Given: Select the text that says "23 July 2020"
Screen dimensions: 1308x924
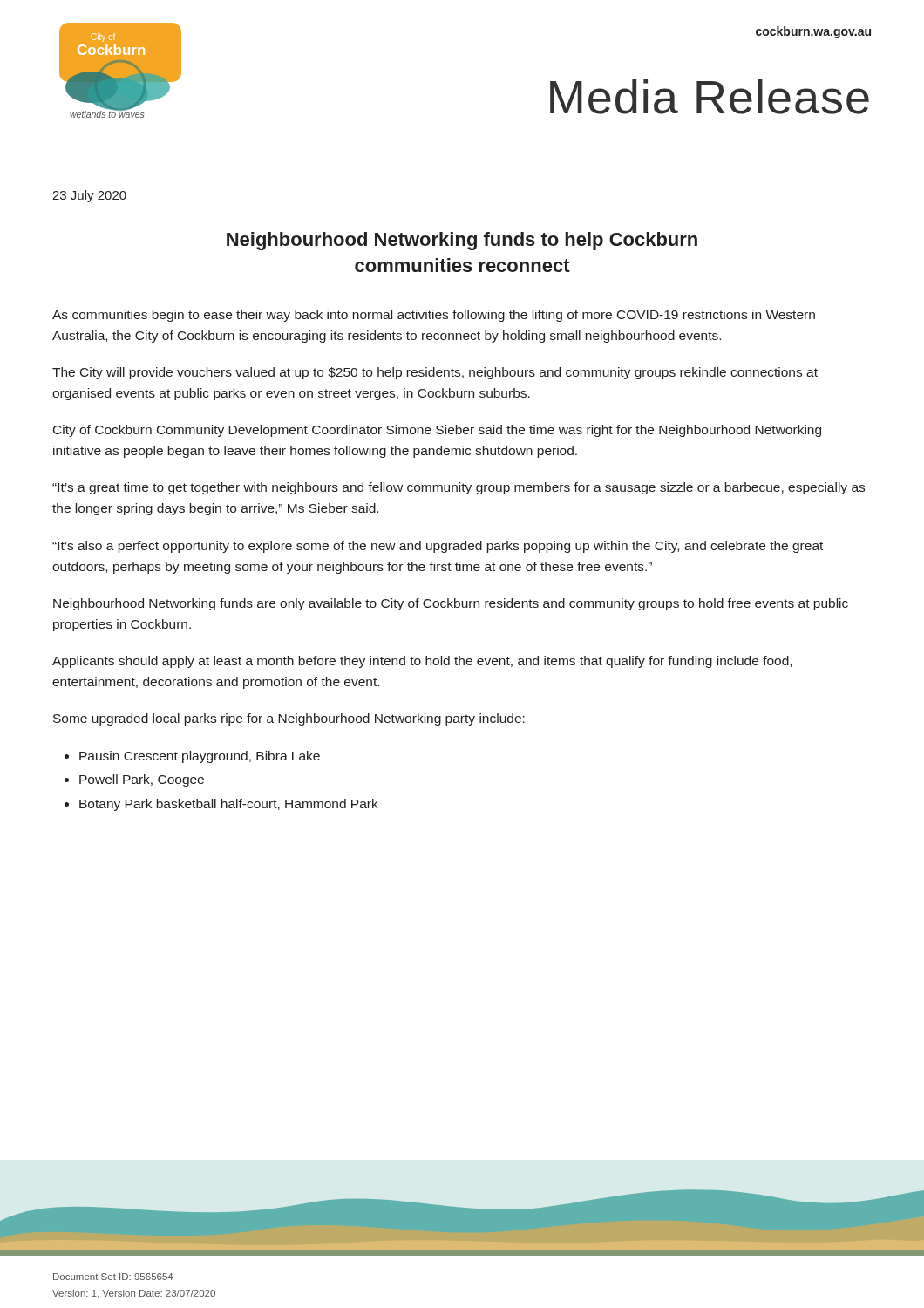Looking at the screenshot, I should 89,195.
